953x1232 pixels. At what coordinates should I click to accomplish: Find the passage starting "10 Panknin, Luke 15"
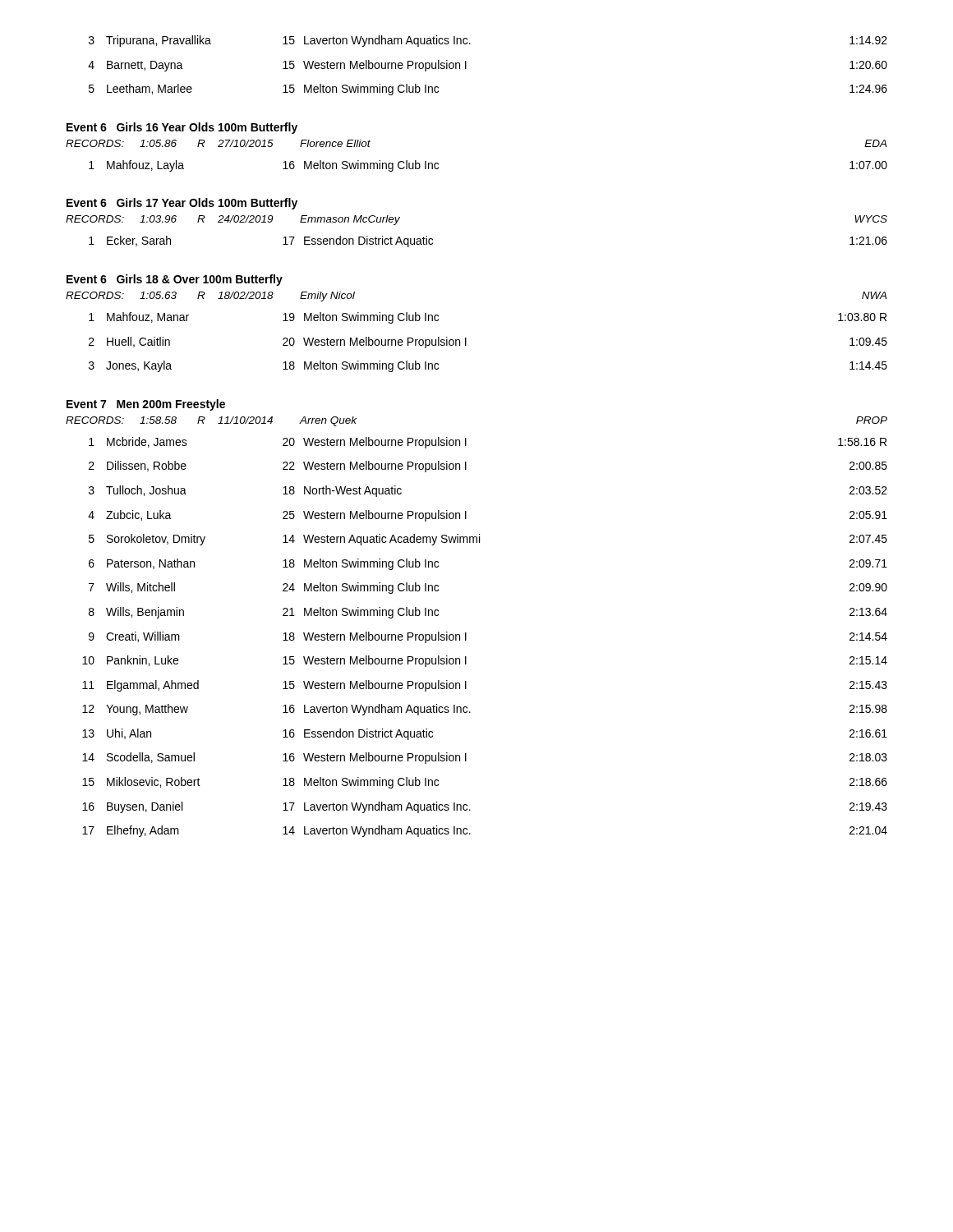[476, 661]
